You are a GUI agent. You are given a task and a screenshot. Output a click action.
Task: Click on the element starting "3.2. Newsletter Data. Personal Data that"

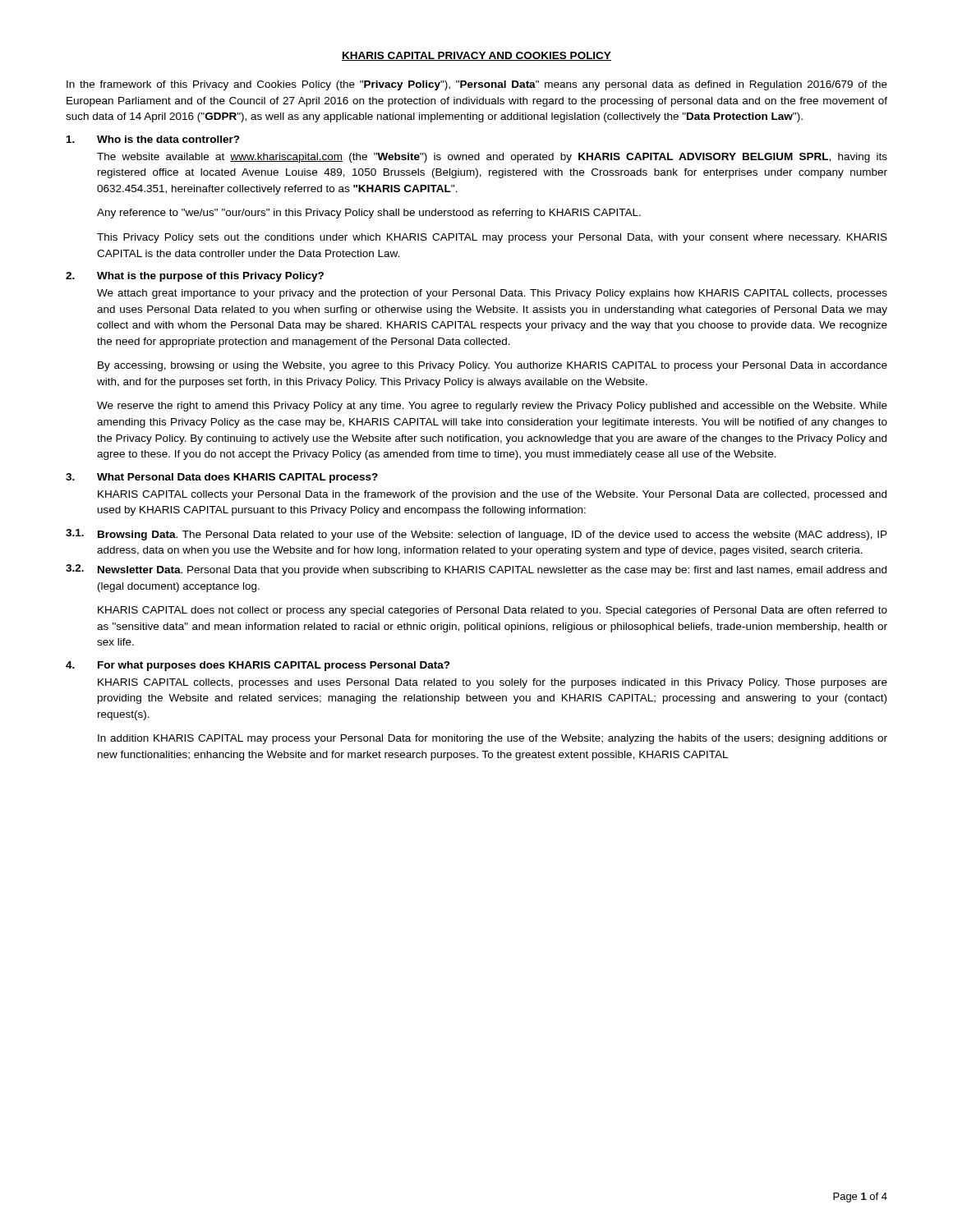click(476, 578)
